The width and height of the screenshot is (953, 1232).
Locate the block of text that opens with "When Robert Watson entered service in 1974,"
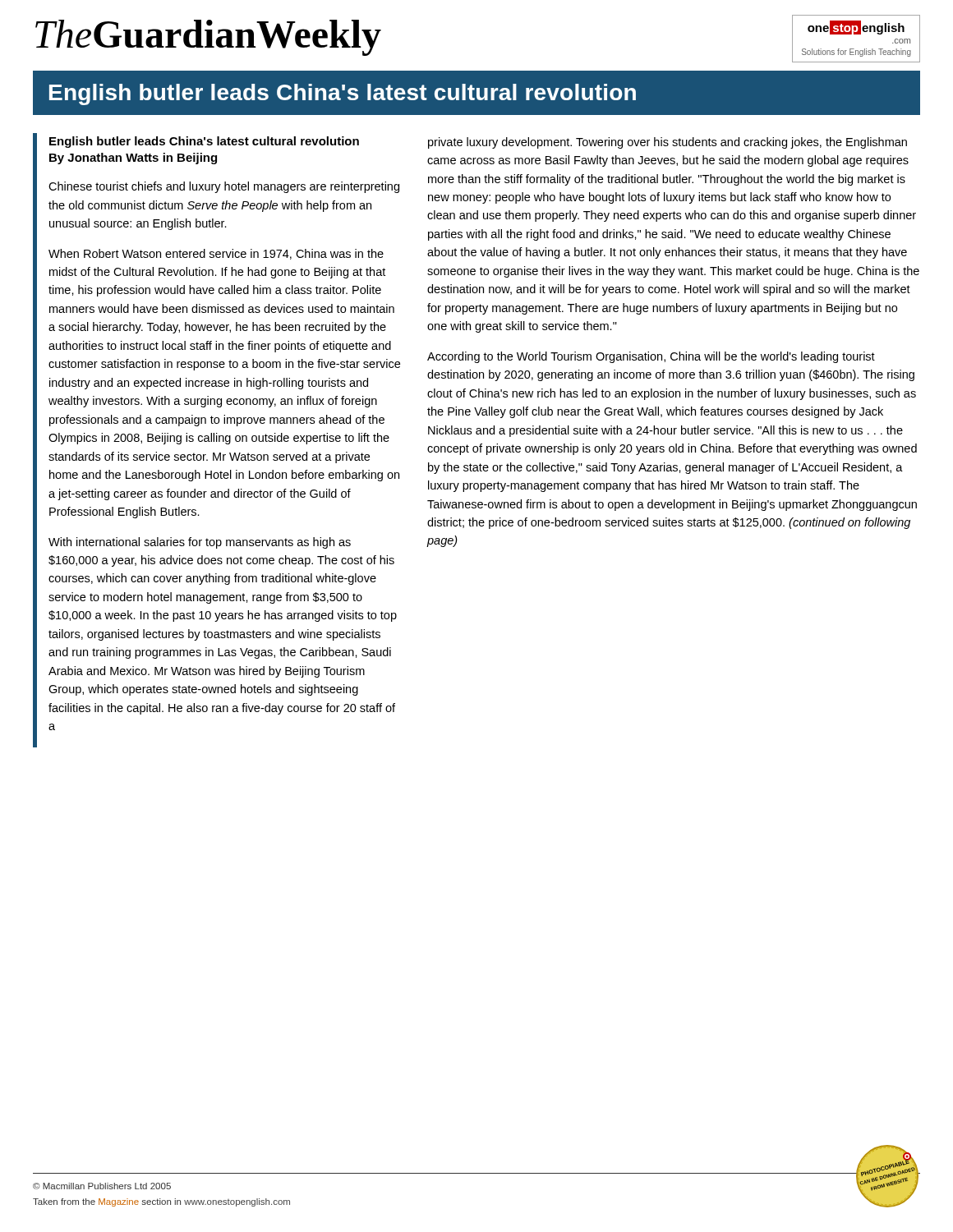[226, 383]
